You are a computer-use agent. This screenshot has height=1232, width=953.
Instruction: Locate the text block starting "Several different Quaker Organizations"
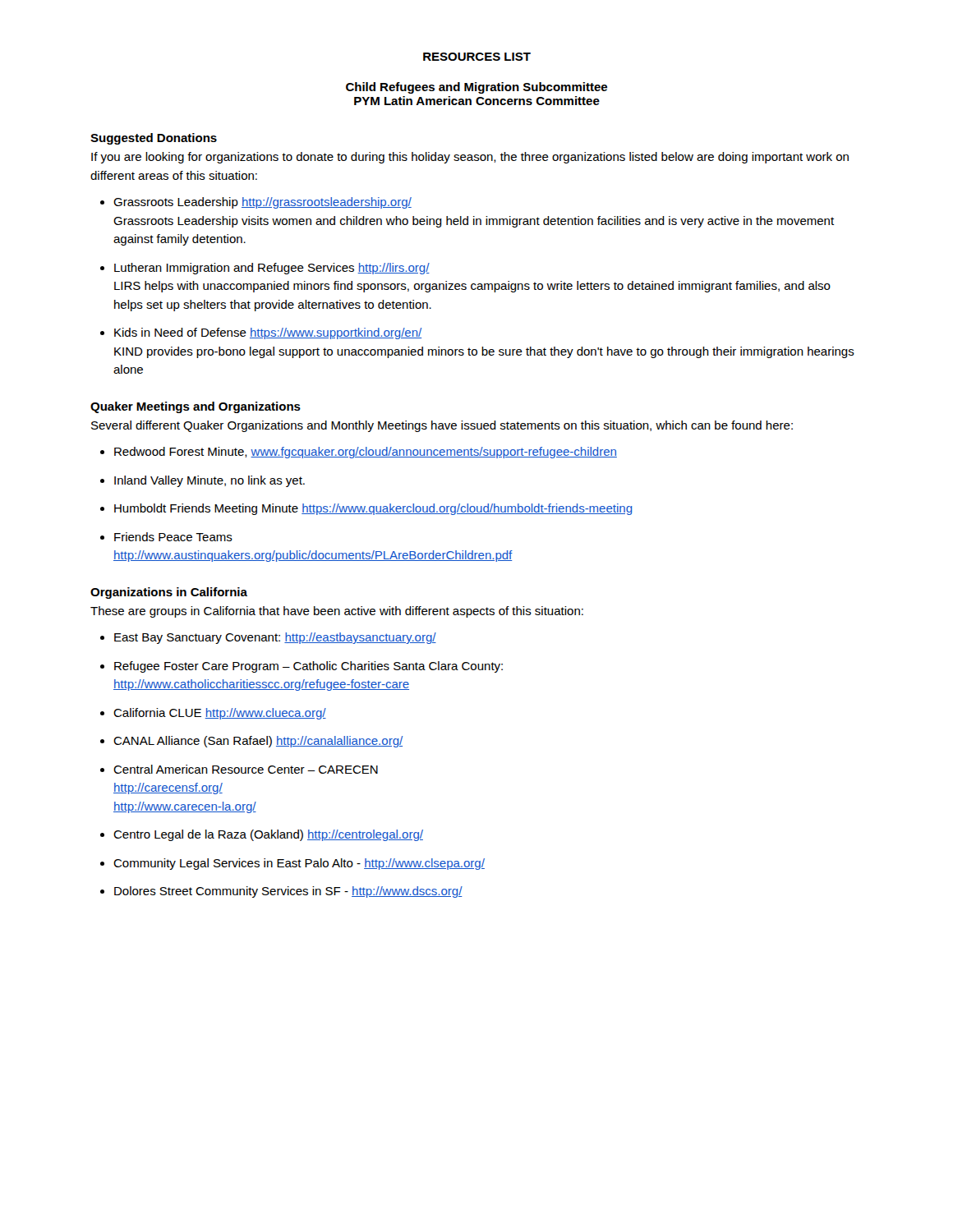476,425
